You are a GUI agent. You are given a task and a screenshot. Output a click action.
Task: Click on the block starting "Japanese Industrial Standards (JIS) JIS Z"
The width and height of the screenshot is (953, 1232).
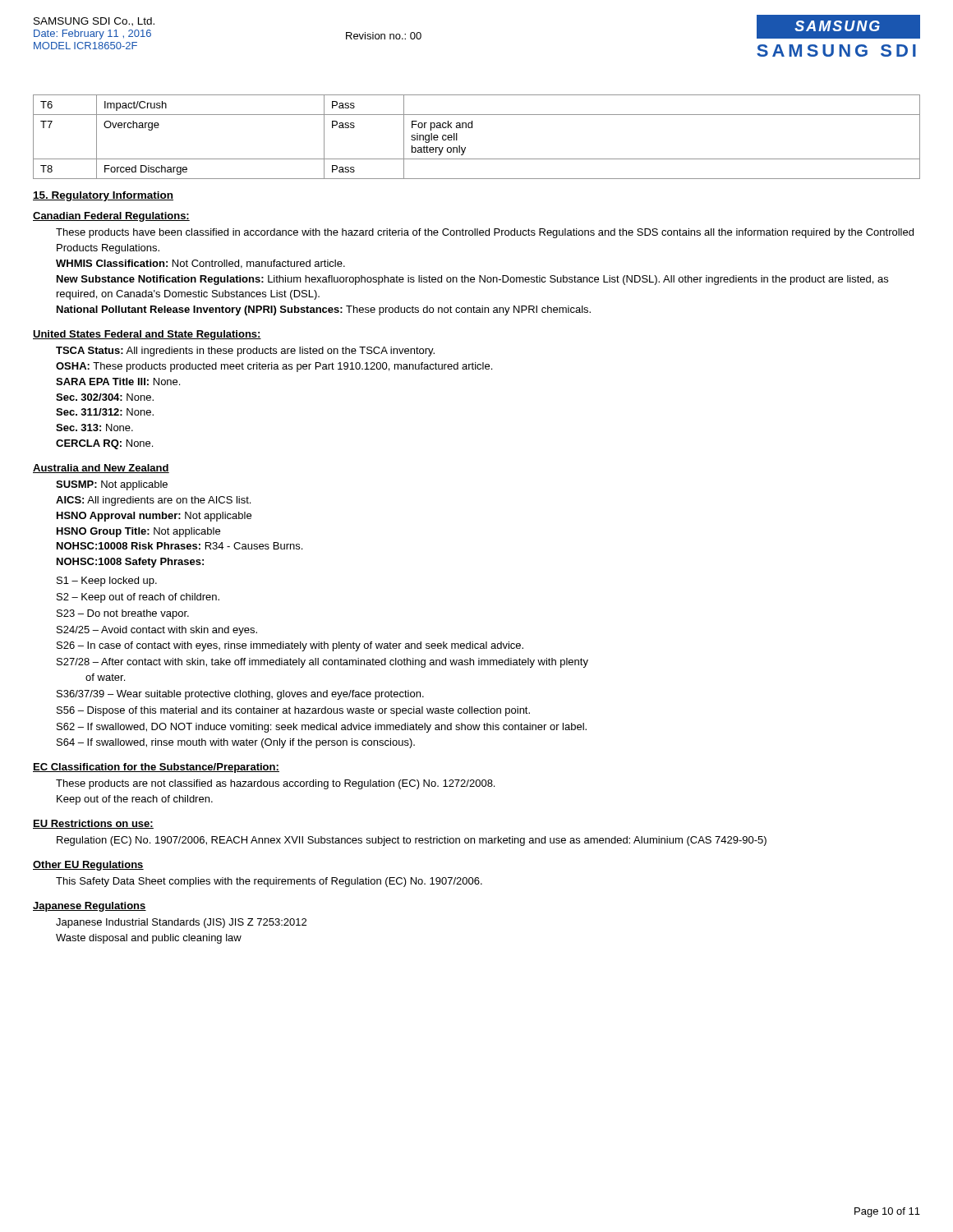pyautogui.click(x=181, y=929)
